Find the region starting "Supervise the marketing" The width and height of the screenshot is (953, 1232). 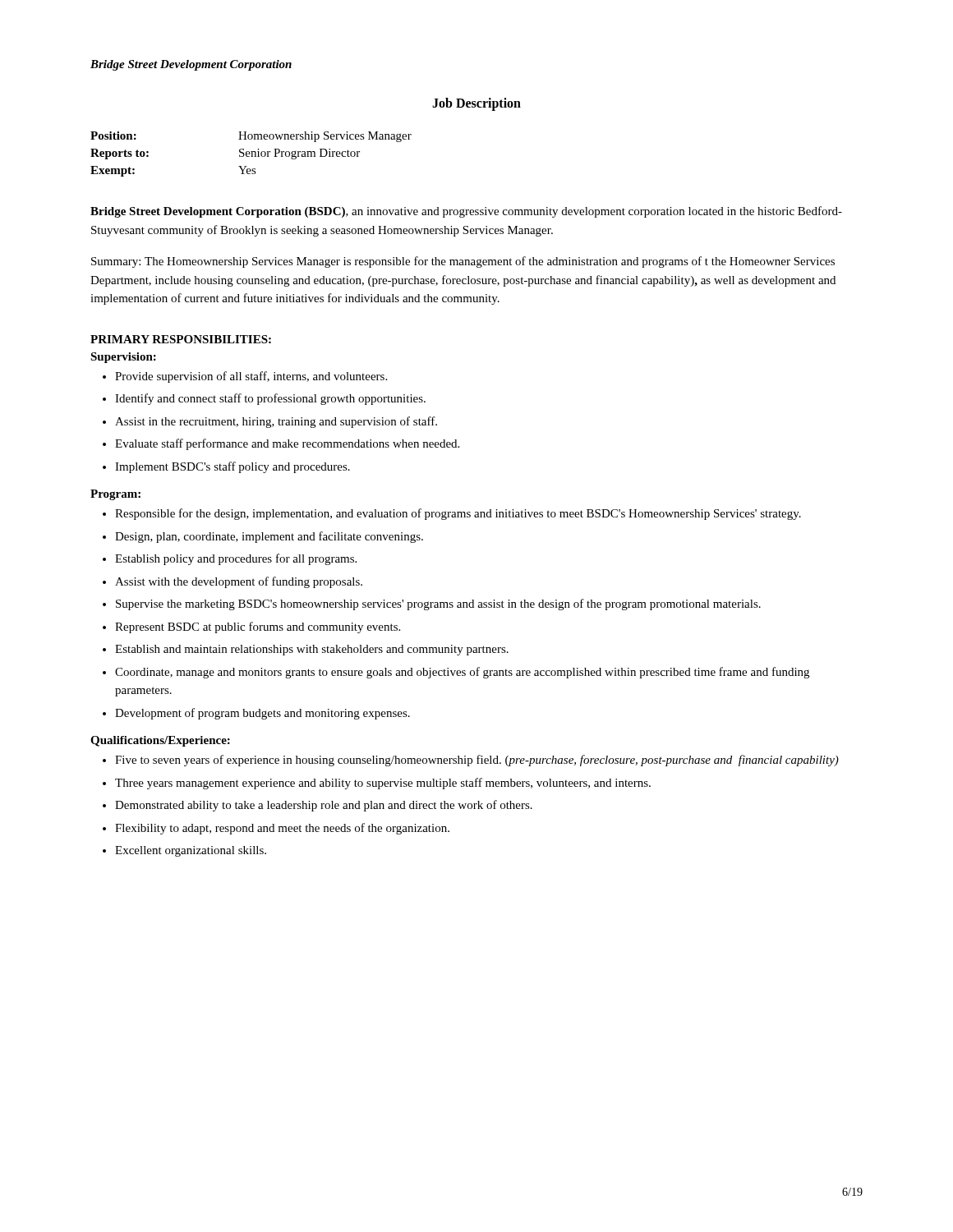(x=438, y=604)
